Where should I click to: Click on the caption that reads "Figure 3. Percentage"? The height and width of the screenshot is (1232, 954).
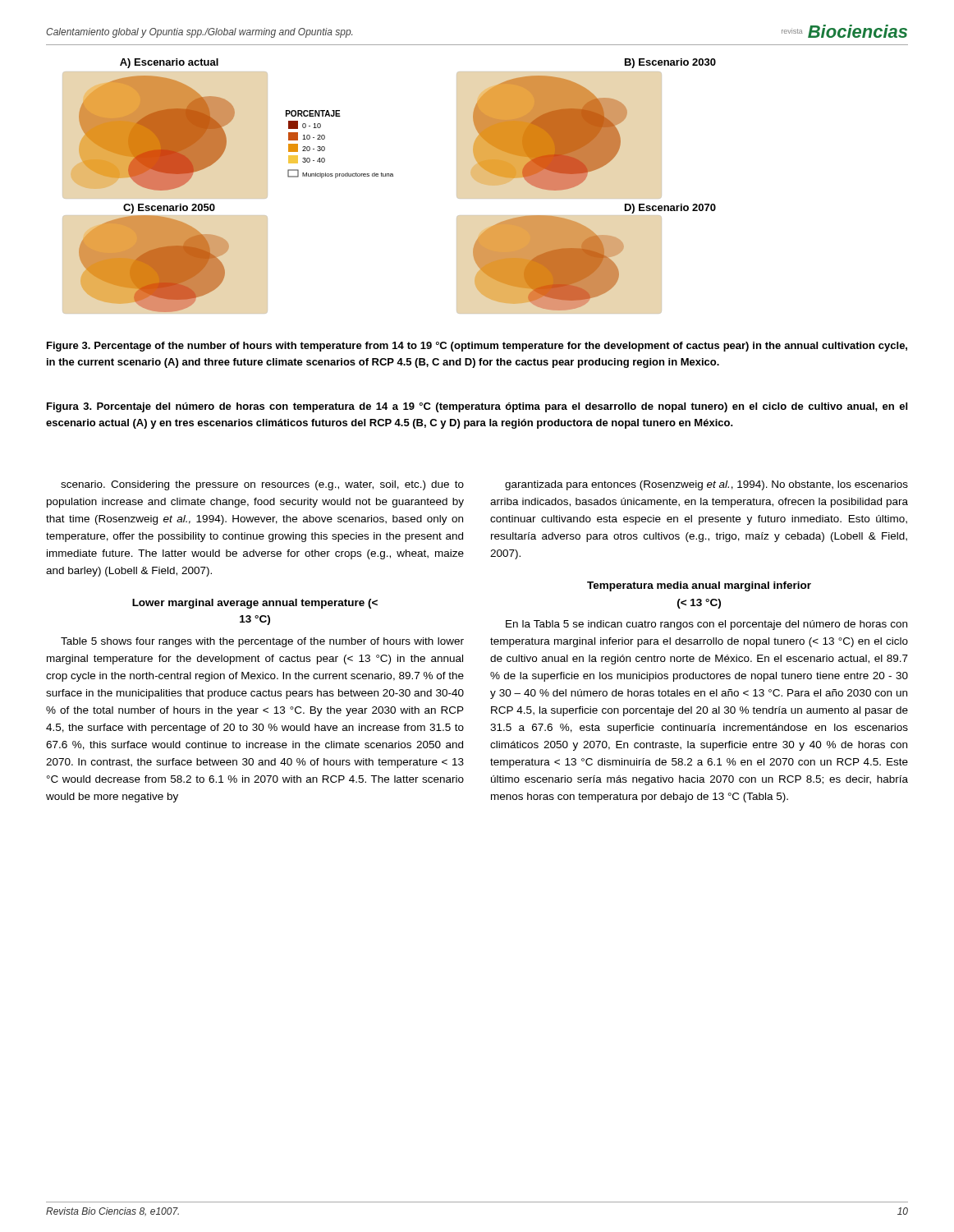pos(477,354)
